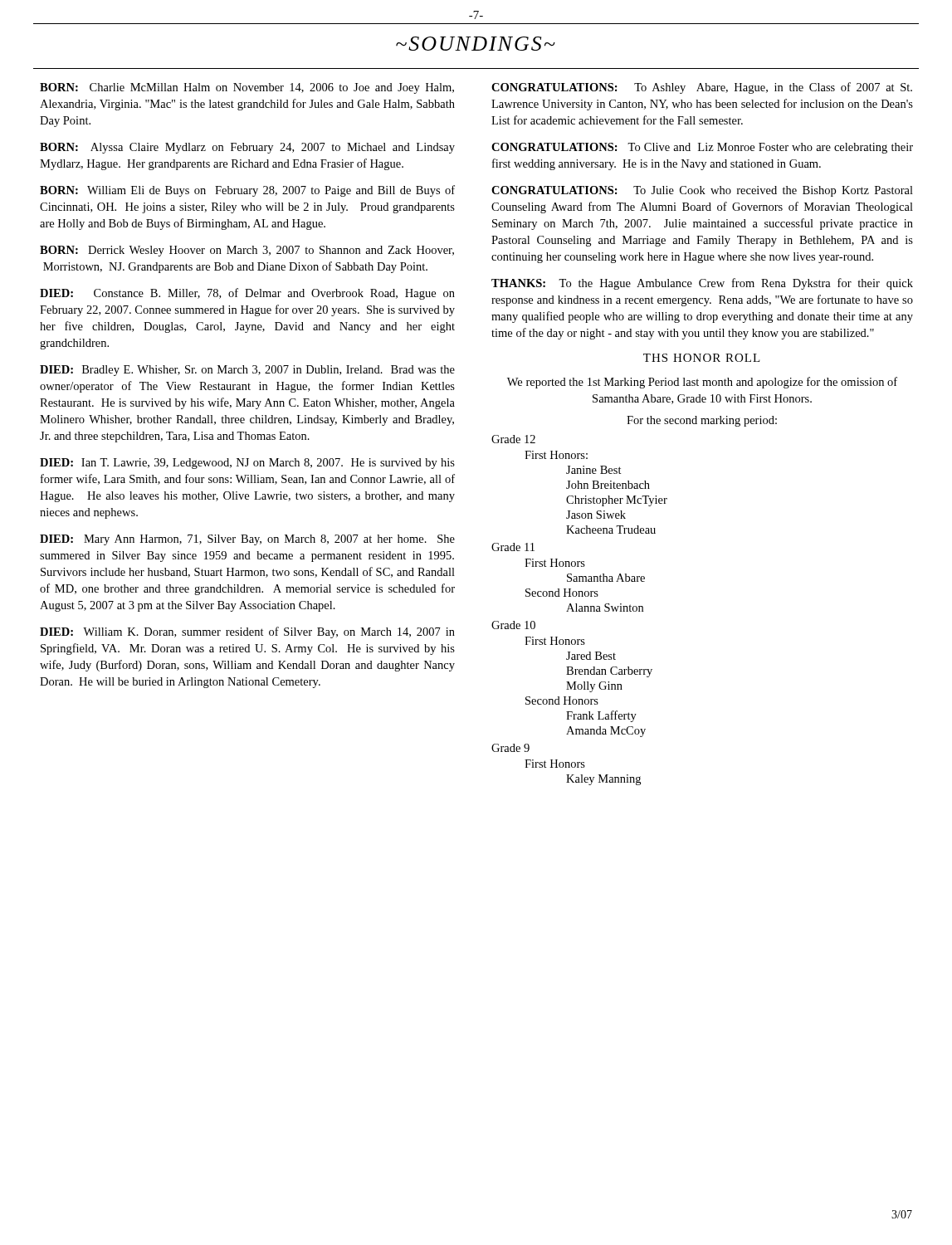Find the text starting "CONGRATULATIONS: To Julie Cook"
This screenshot has height=1245, width=952.
[702, 223]
